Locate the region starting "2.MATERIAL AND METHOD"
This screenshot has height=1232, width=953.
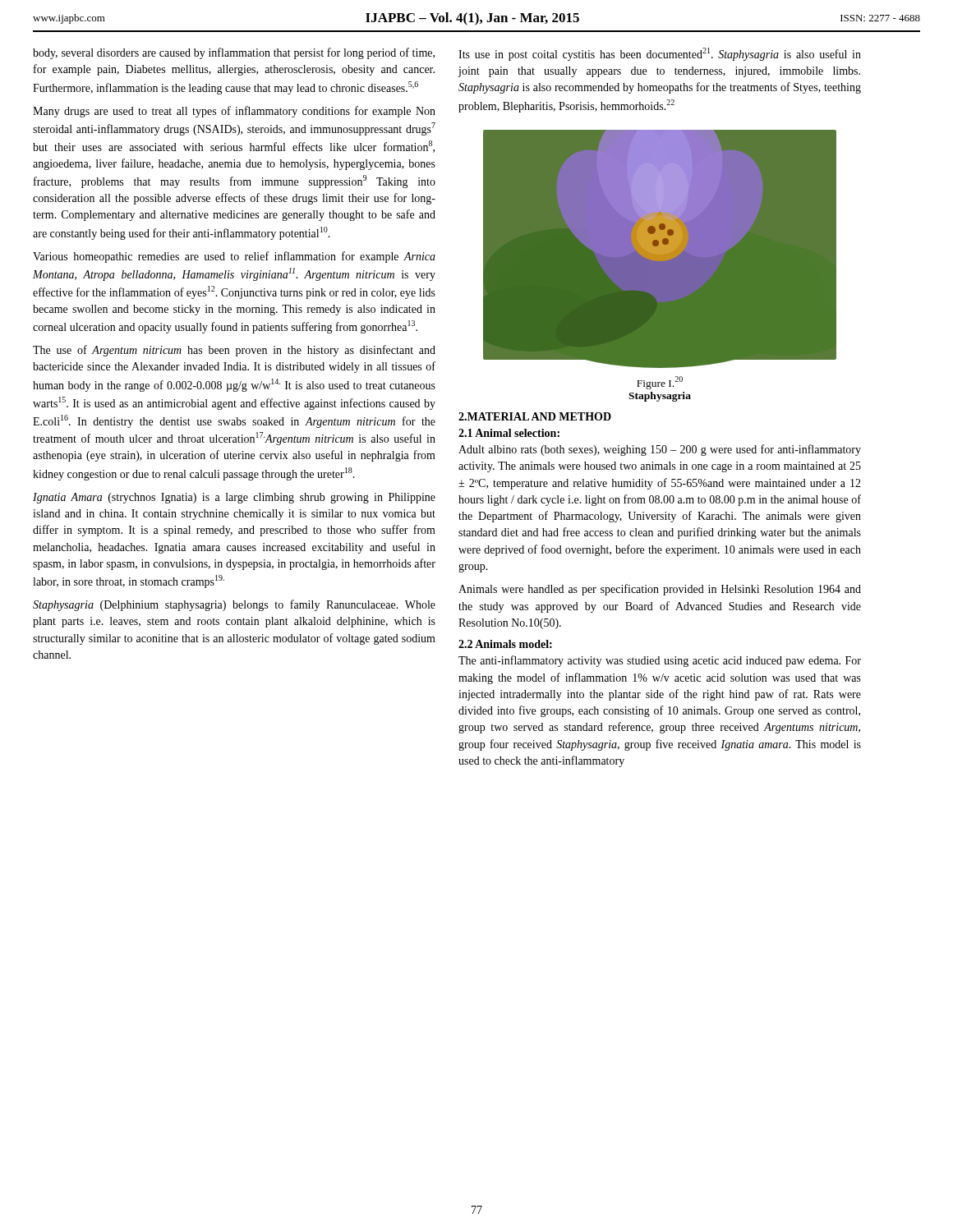tap(535, 417)
